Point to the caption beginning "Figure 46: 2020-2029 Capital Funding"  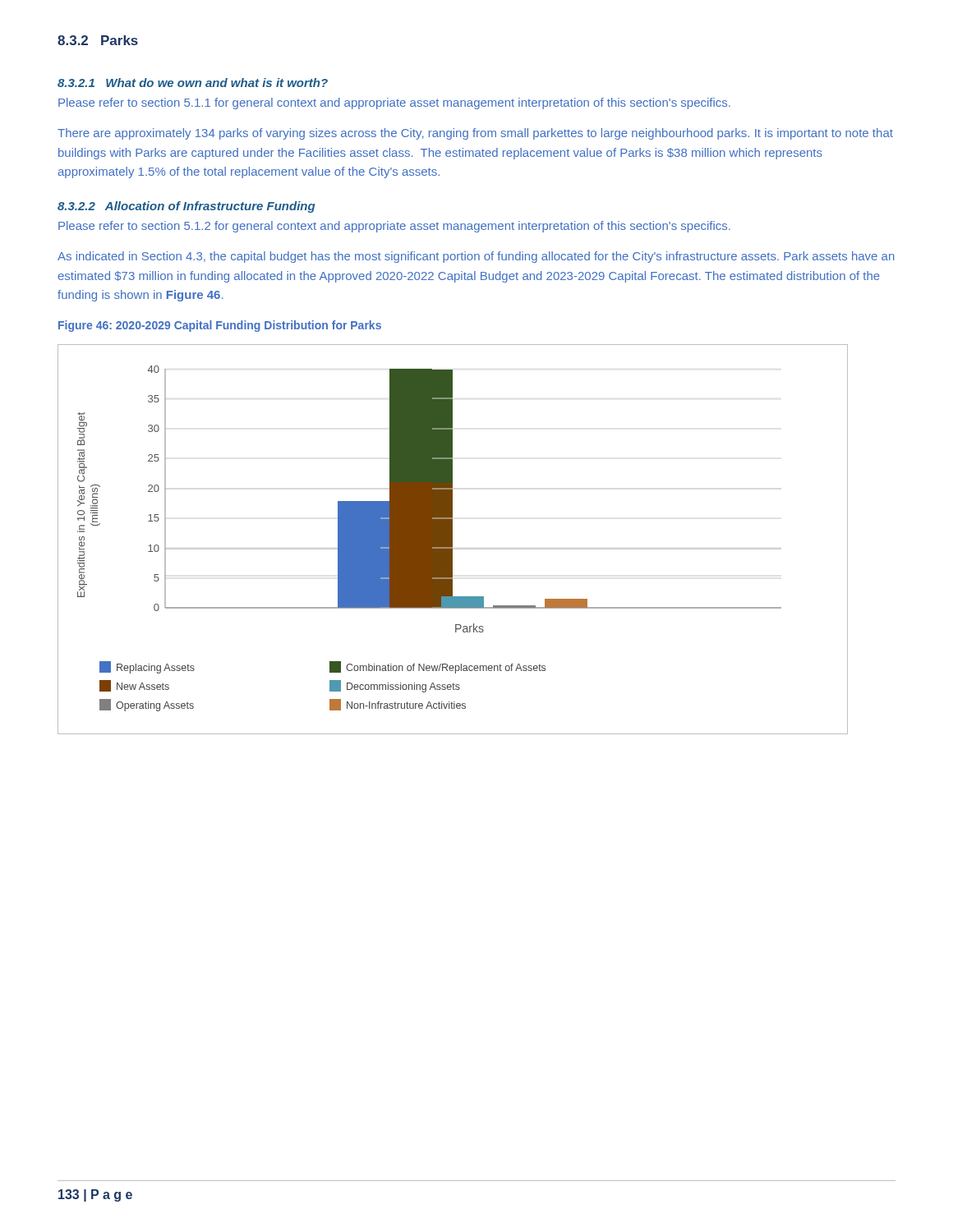[220, 325]
